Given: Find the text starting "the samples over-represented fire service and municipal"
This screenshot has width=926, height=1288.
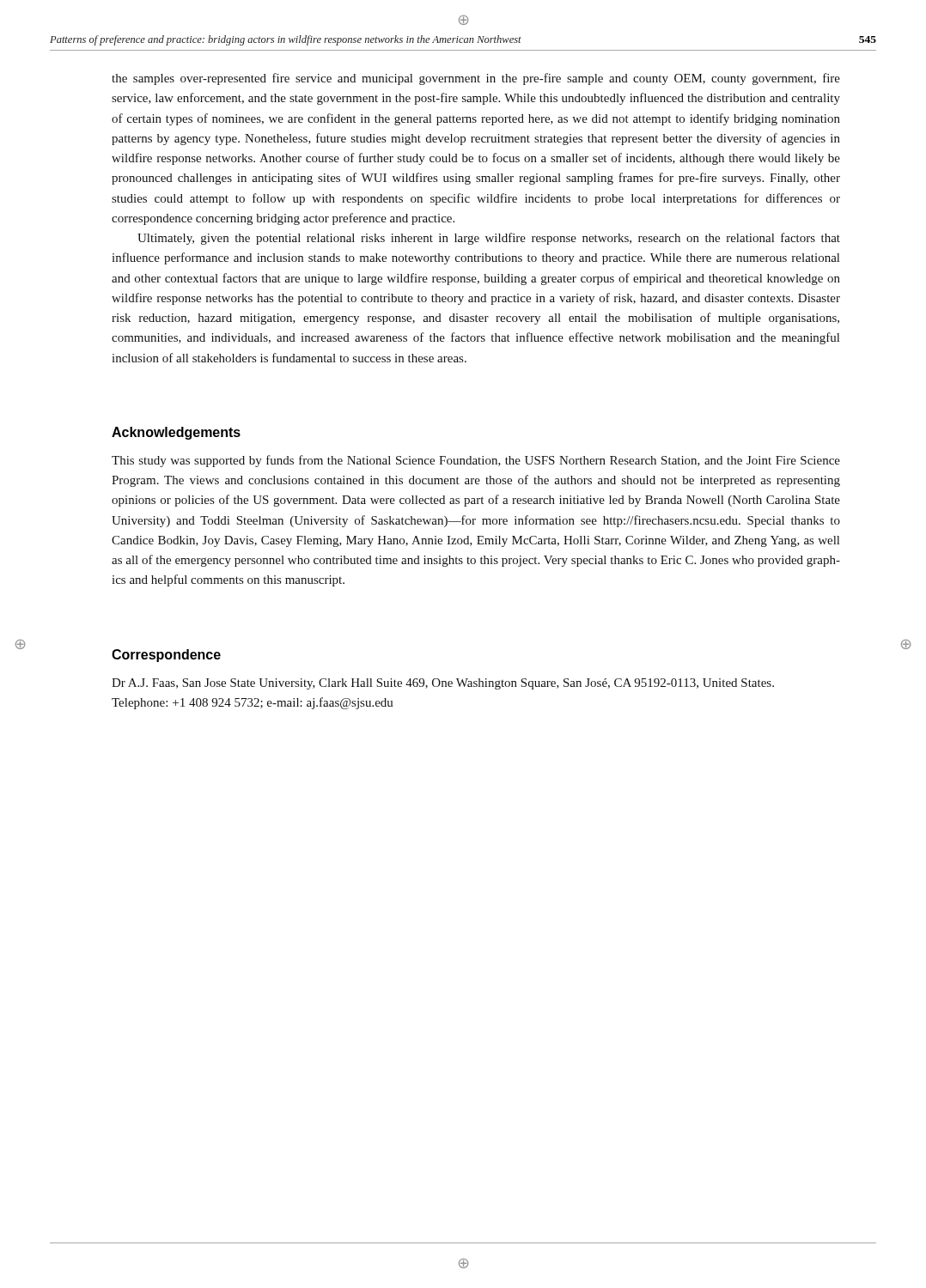Looking at the screenshot, I should click(x=476, y=79).
